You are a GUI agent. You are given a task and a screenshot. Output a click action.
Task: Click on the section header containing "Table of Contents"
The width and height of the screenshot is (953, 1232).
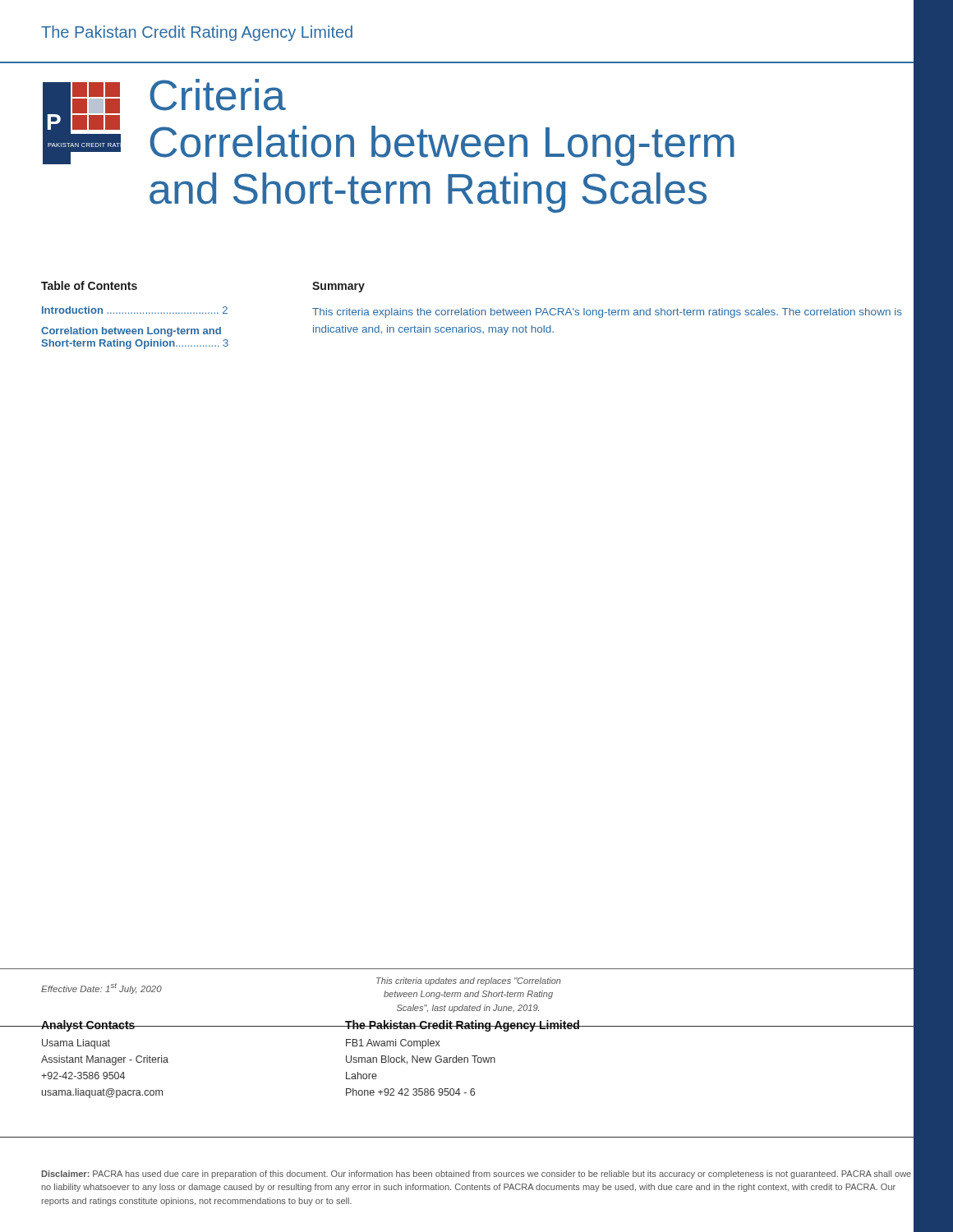(89, 286)
